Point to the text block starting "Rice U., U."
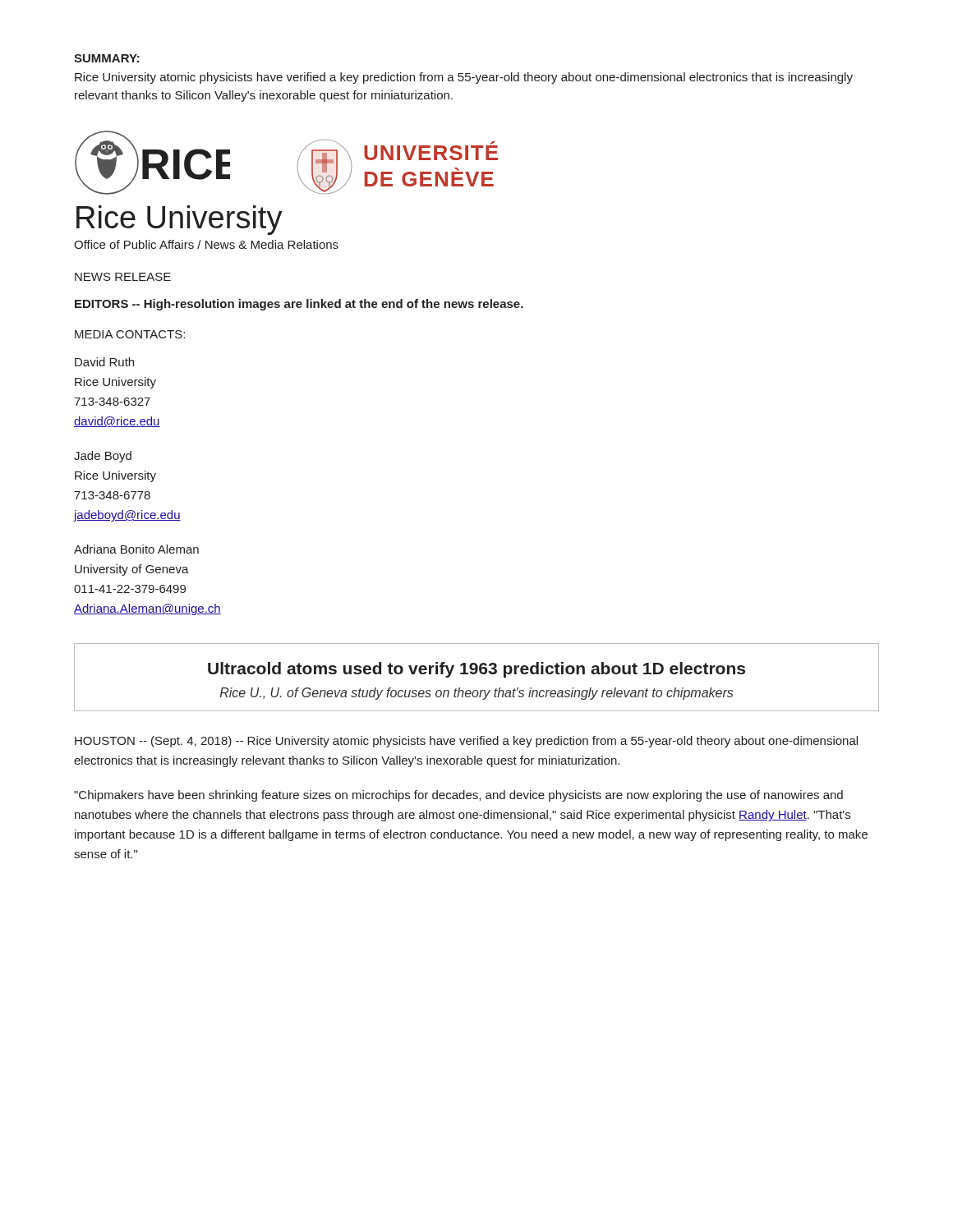The height and width of the screenshot is (1232, 953). [x=476, y=693]
